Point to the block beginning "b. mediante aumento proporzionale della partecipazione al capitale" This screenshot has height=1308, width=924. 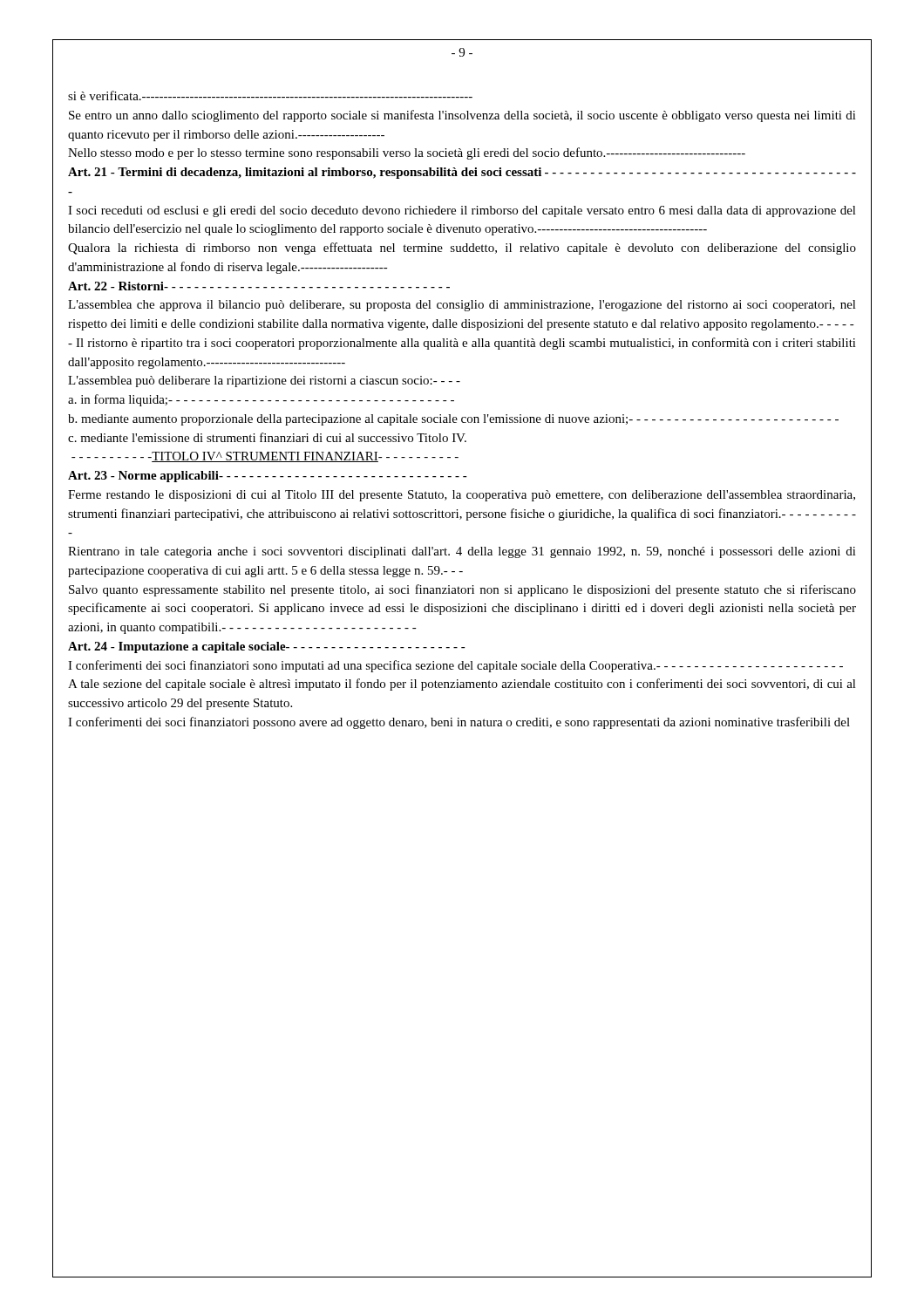point(453,418)
